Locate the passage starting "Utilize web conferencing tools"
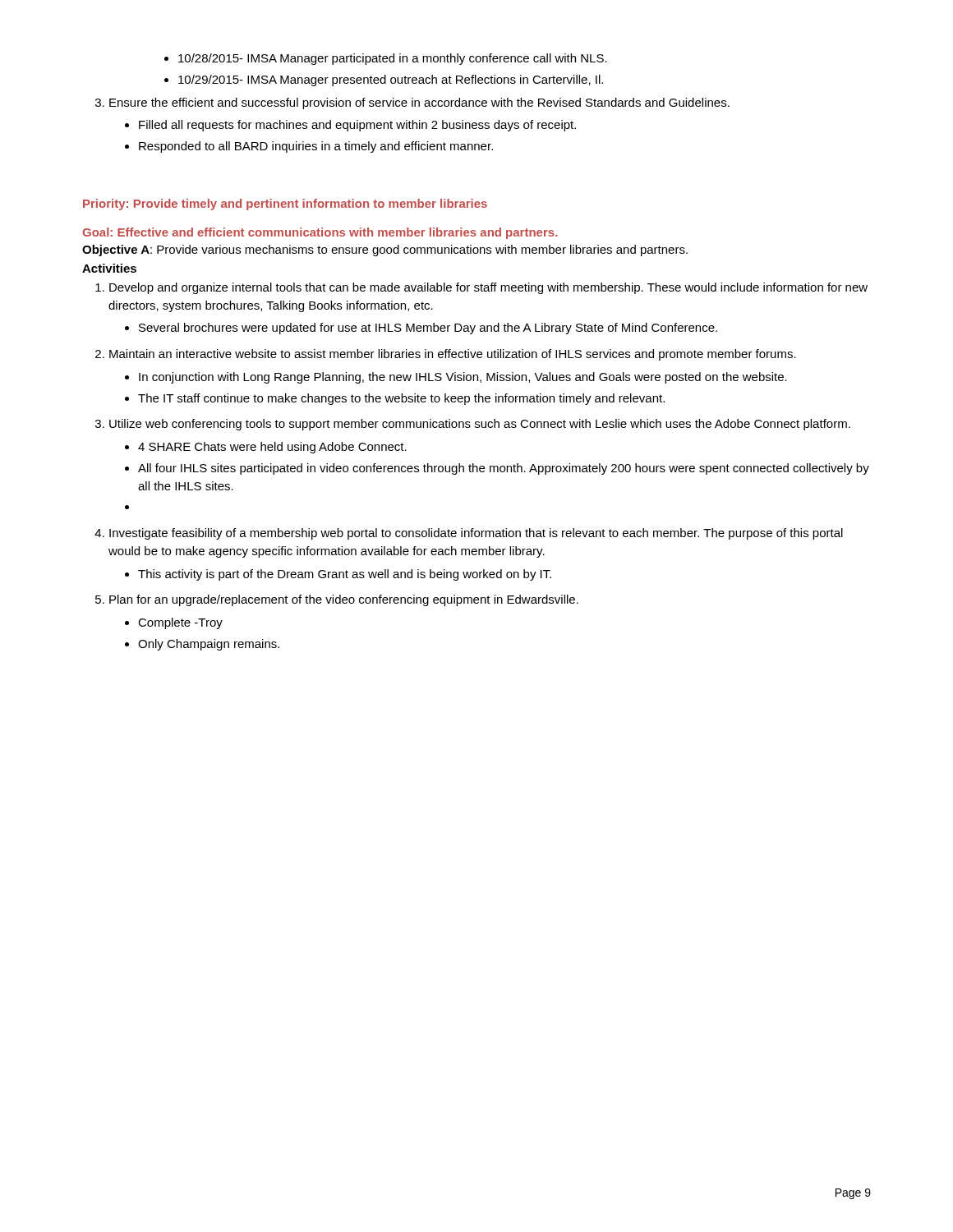Screen dimensions: 1232x953 [x=490, y=466]
